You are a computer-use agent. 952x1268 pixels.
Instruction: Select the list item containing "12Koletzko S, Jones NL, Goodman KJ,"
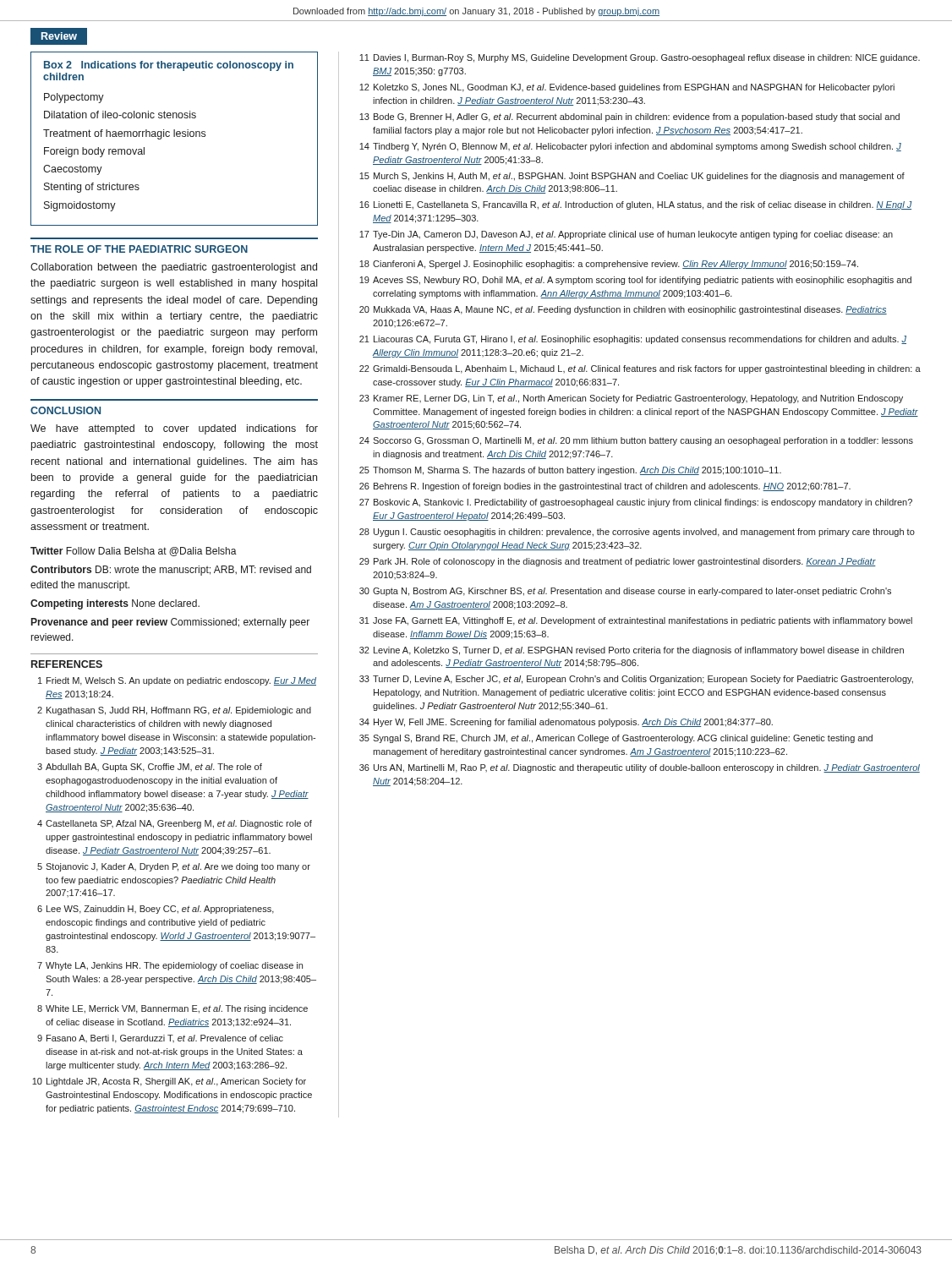[x=640, y=95]
